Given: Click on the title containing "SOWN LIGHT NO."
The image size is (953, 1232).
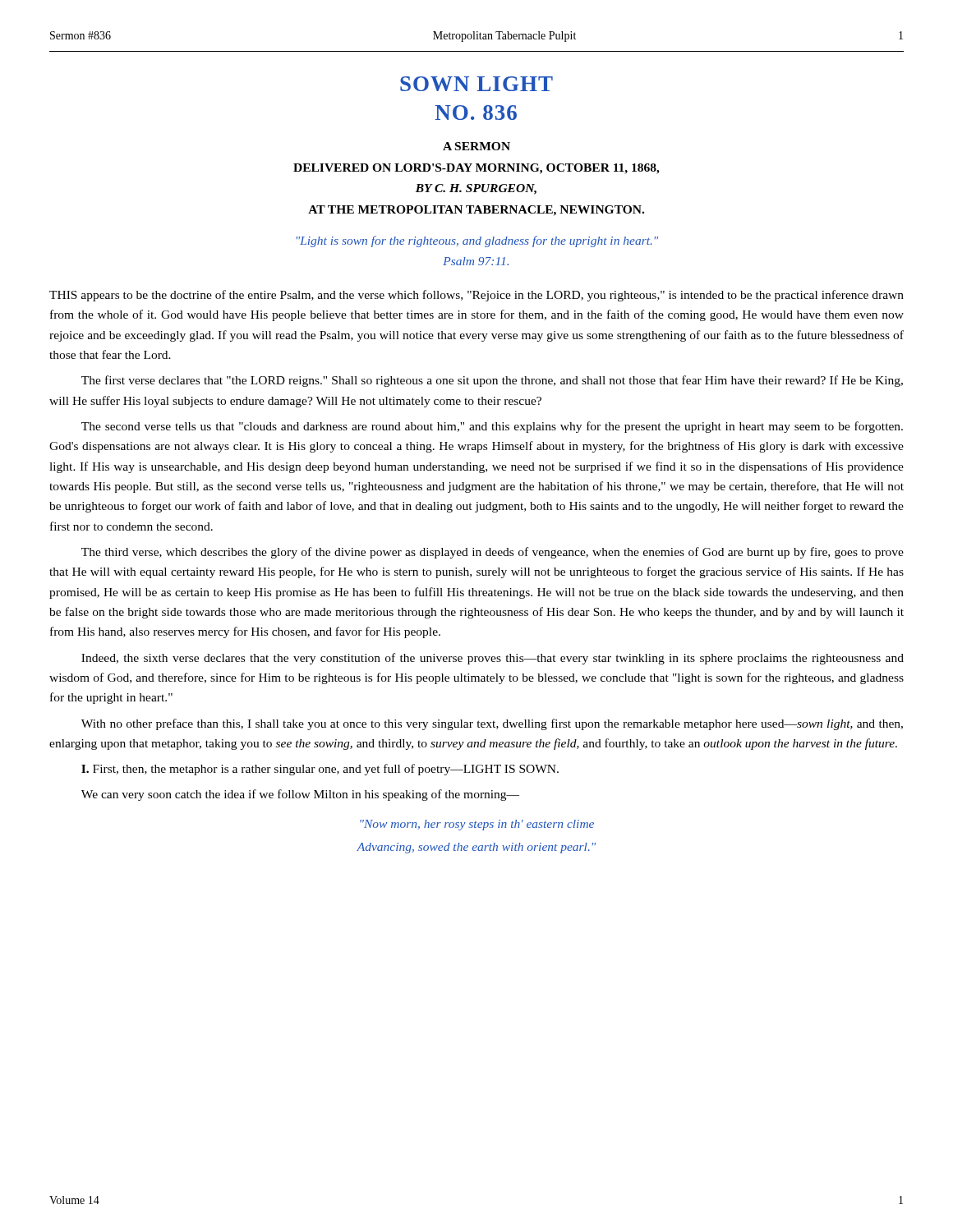Looking at the screenshot, I should (476, 99).
